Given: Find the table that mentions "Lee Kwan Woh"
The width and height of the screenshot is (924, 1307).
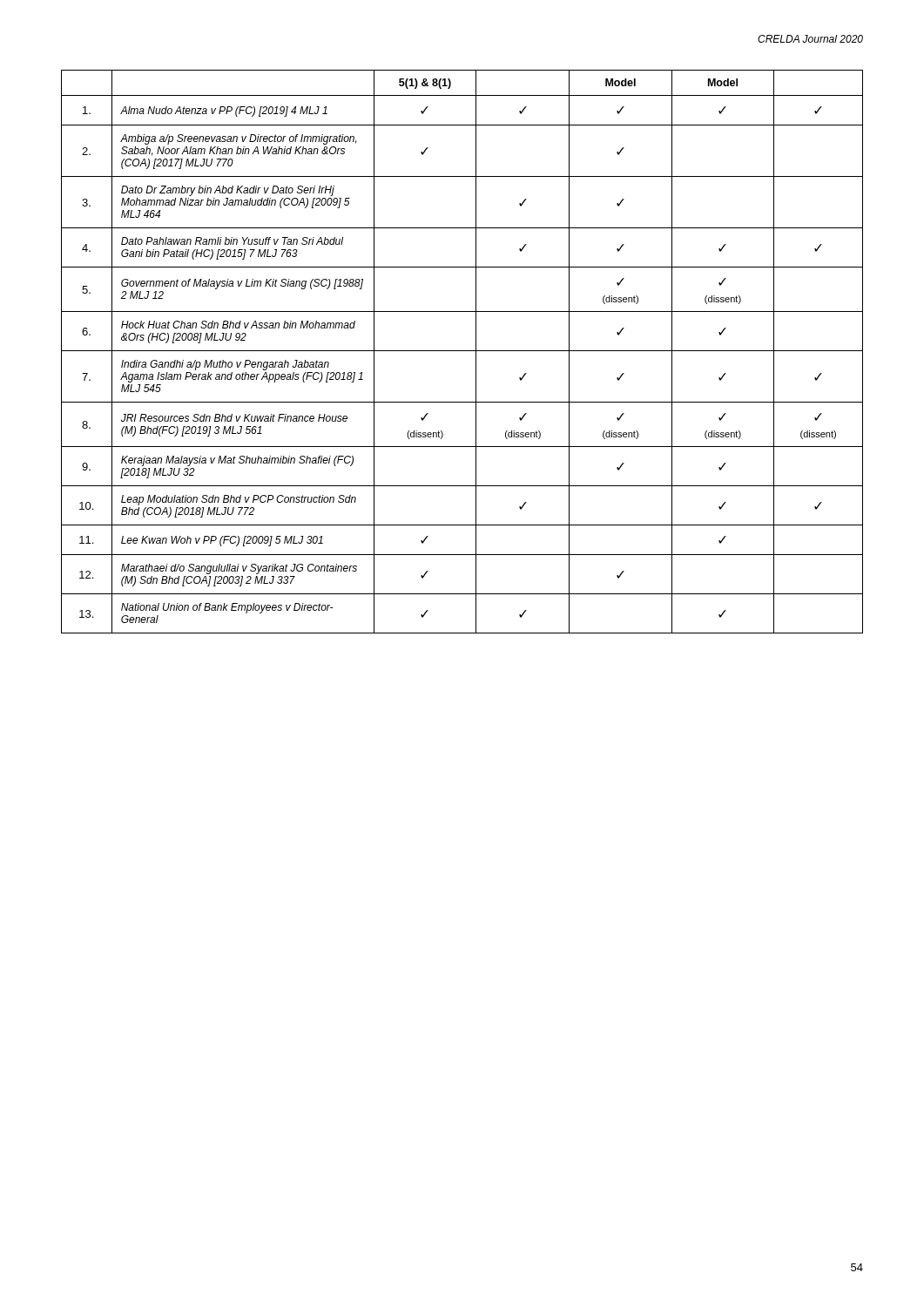Looking at the screenshot, I should (x=462, y=352).
